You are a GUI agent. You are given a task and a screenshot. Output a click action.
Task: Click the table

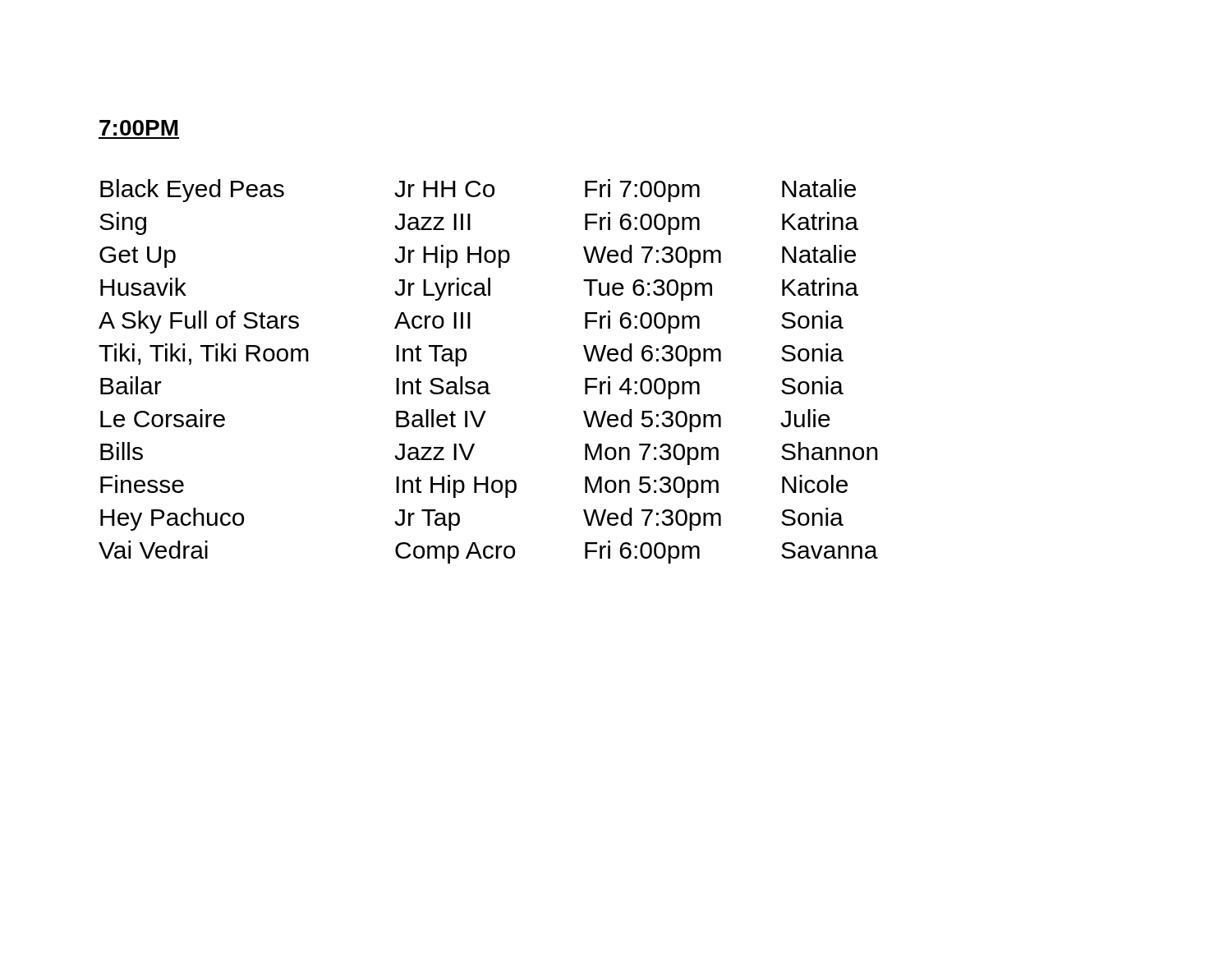pyautogui.click(x=489, y=370)
